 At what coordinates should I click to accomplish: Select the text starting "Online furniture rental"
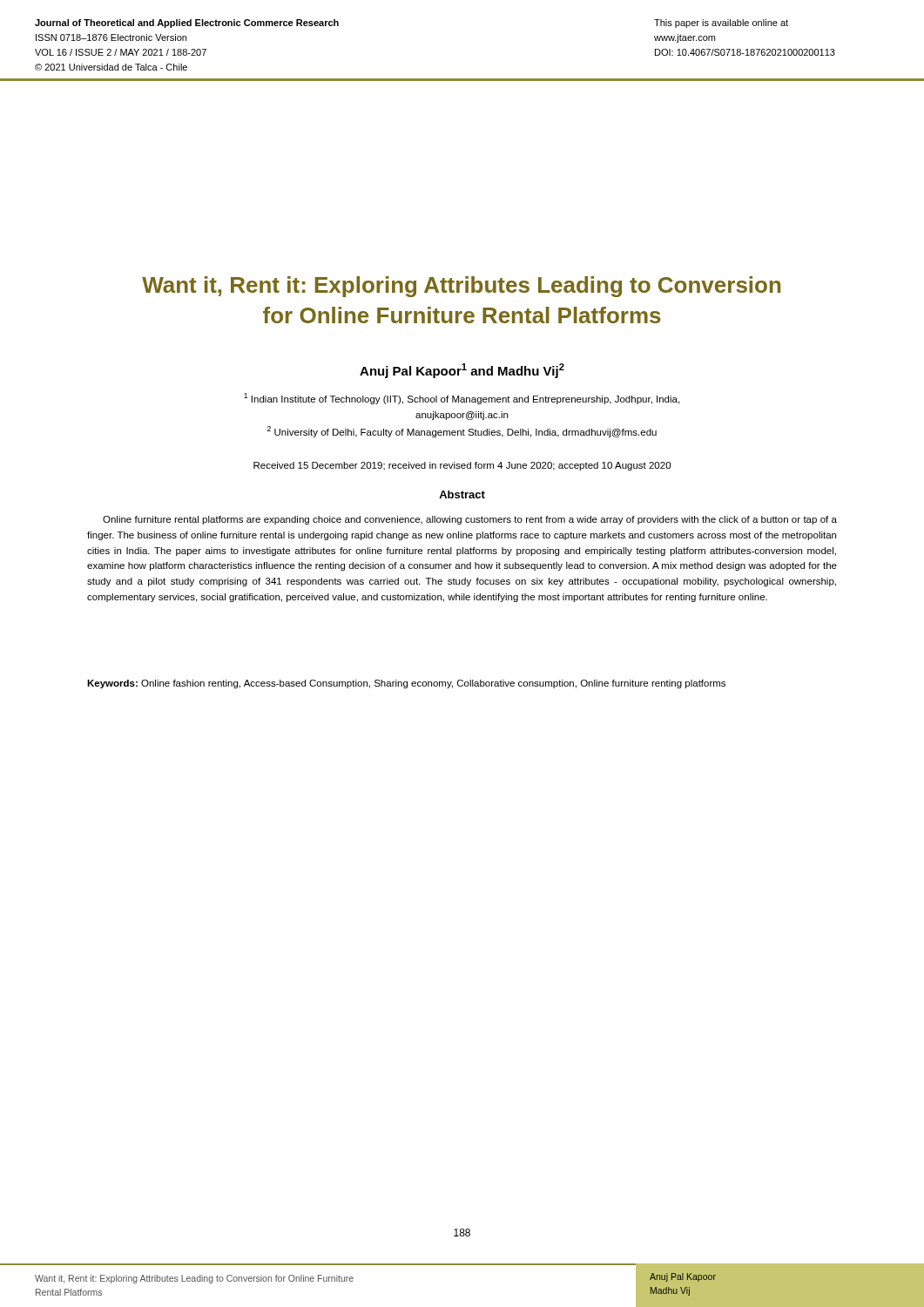pos(462,559)
